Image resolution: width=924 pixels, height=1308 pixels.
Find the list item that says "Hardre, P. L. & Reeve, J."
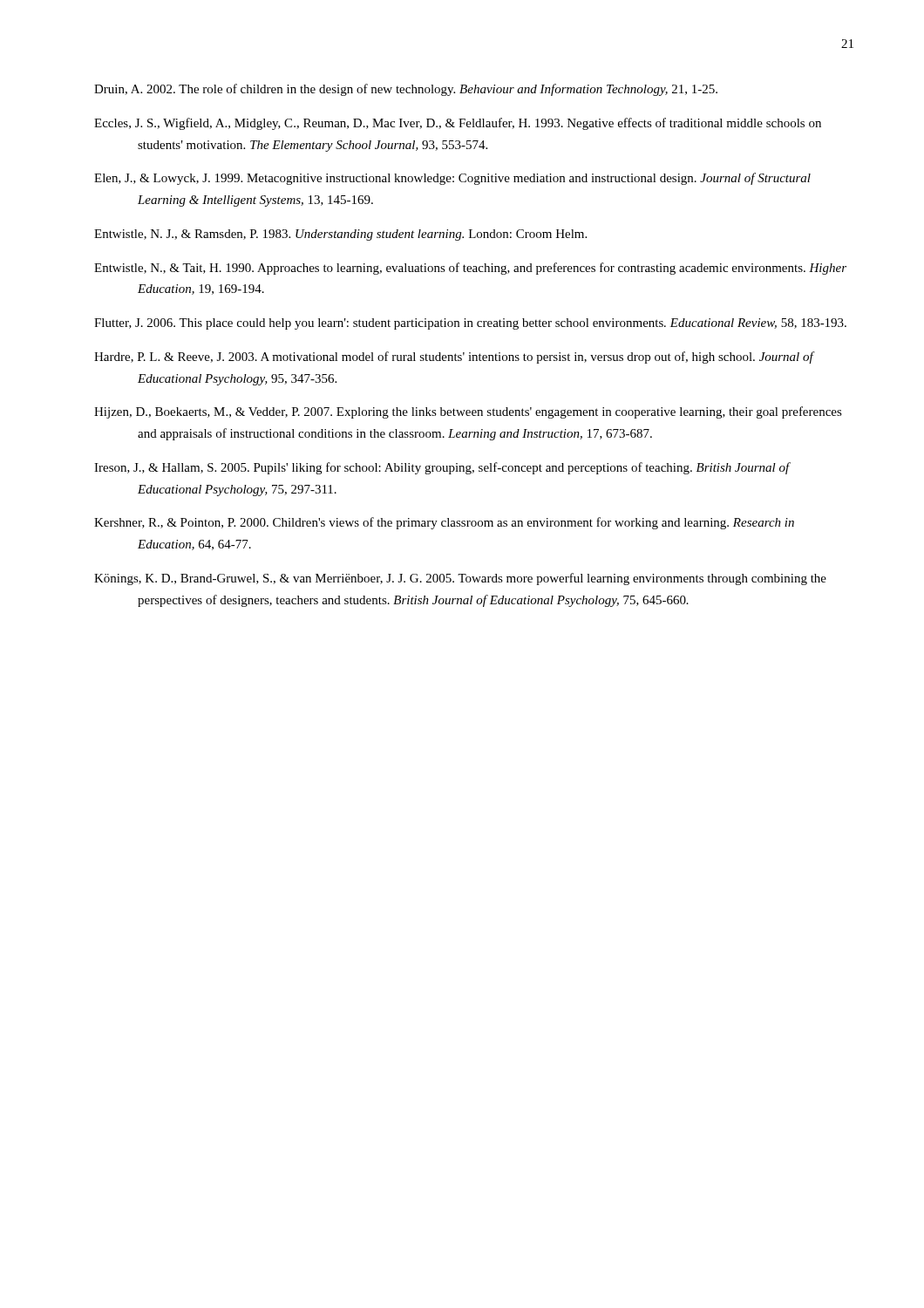[x=454, y=367]
